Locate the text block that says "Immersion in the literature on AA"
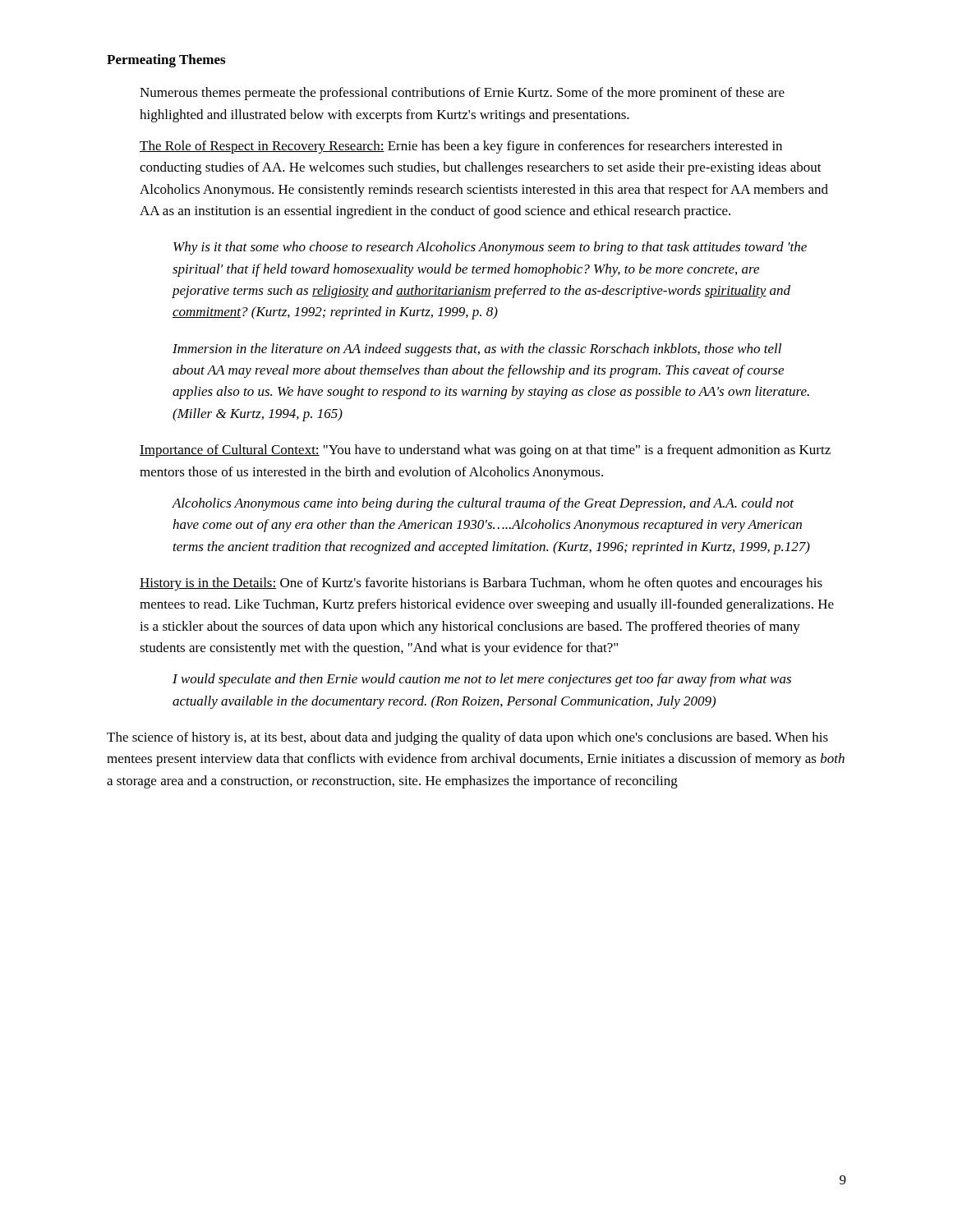 (x=493, y=381)
